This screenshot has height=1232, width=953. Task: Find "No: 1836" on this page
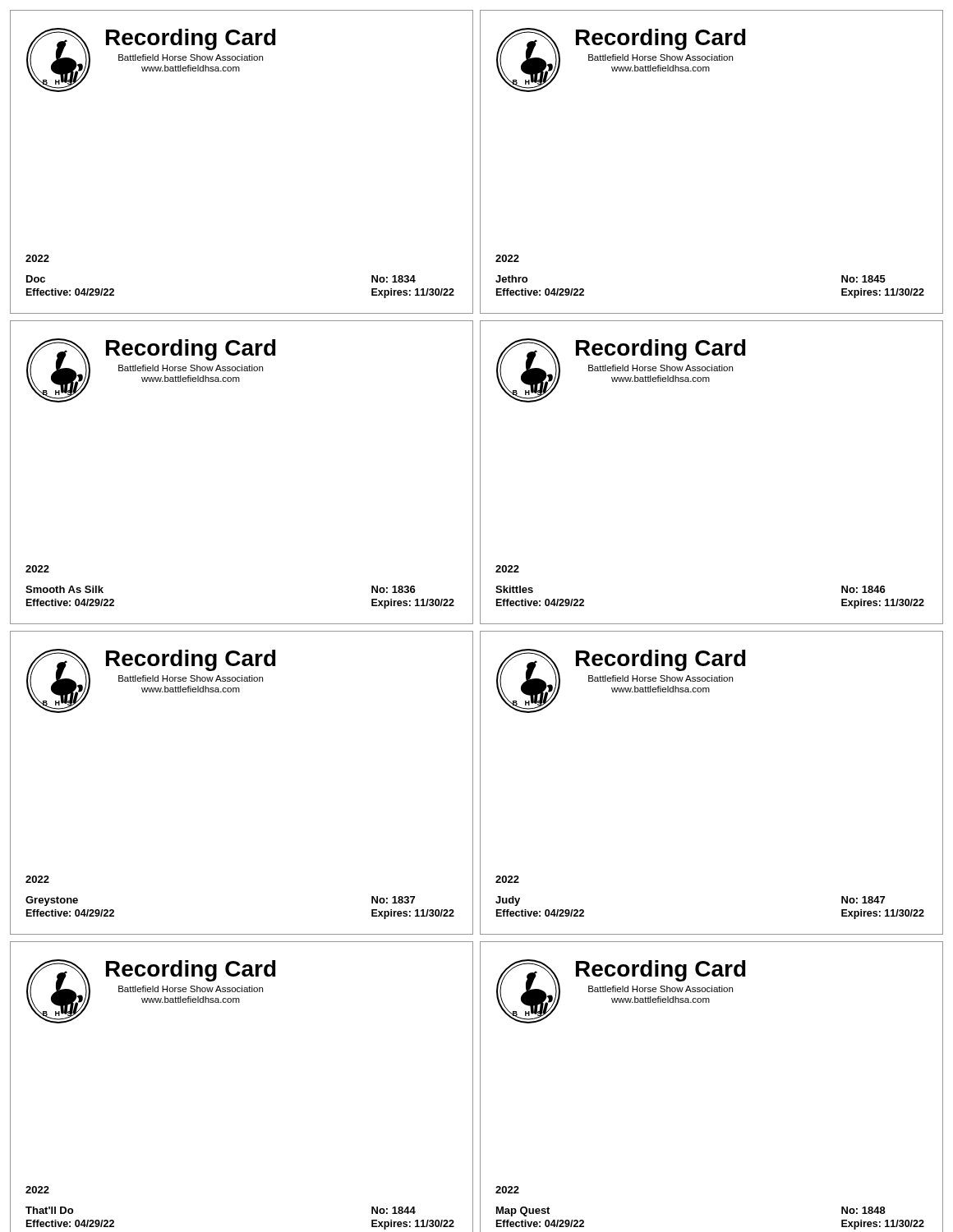393,589
